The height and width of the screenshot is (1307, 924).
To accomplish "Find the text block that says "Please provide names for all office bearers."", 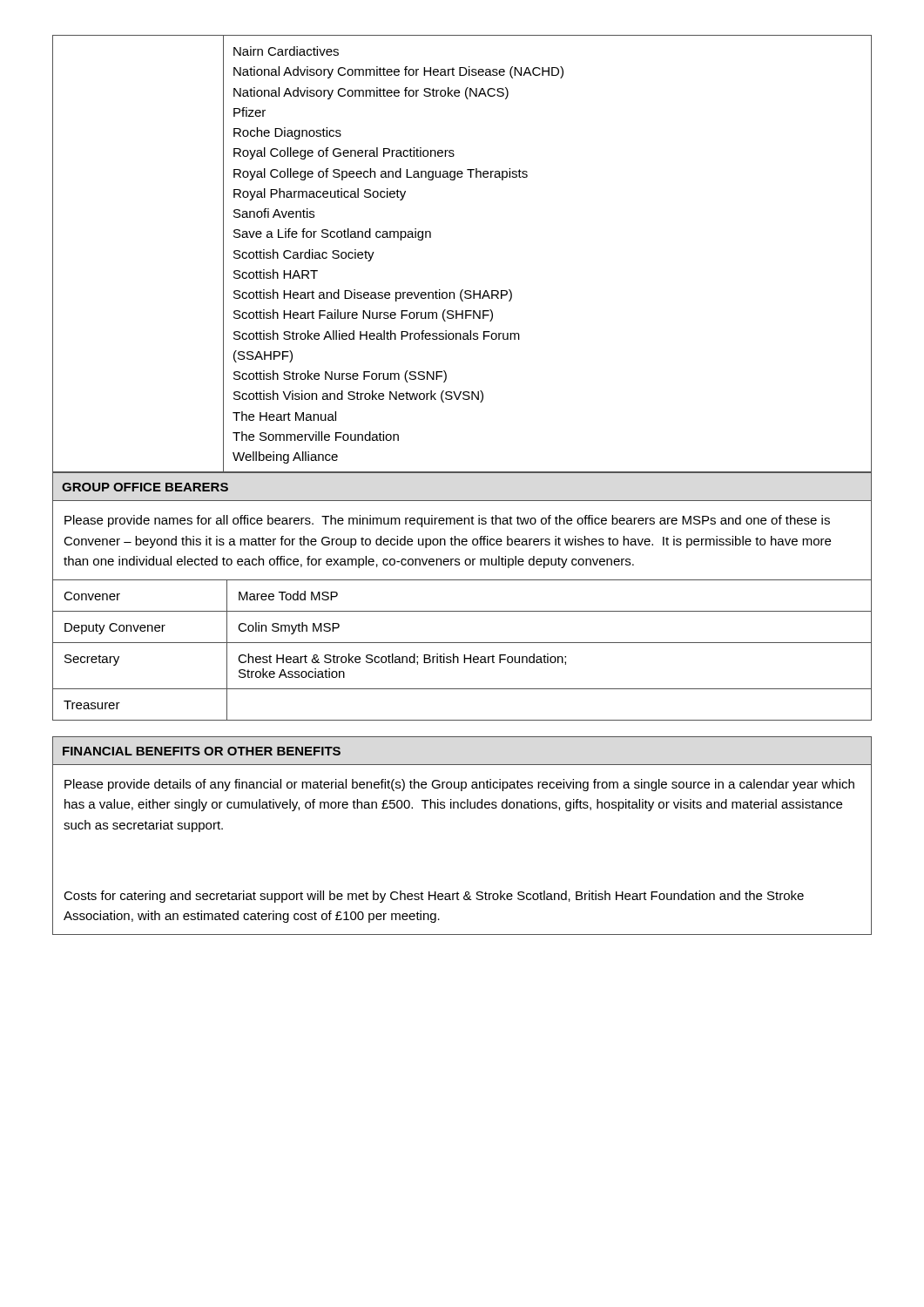I will [x=448, y=540].
